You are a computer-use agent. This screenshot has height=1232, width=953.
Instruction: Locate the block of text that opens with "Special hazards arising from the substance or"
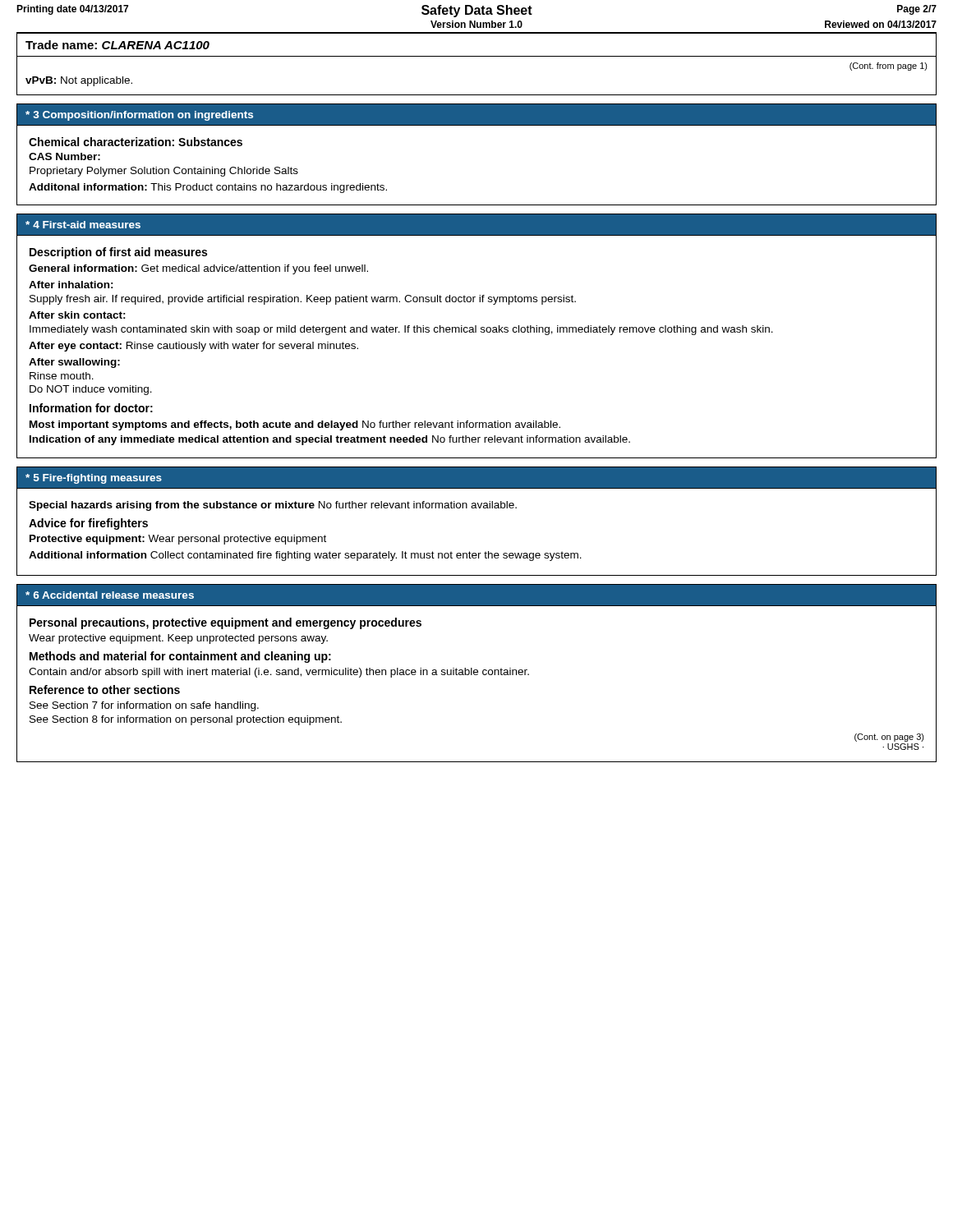tap(273, 506)
